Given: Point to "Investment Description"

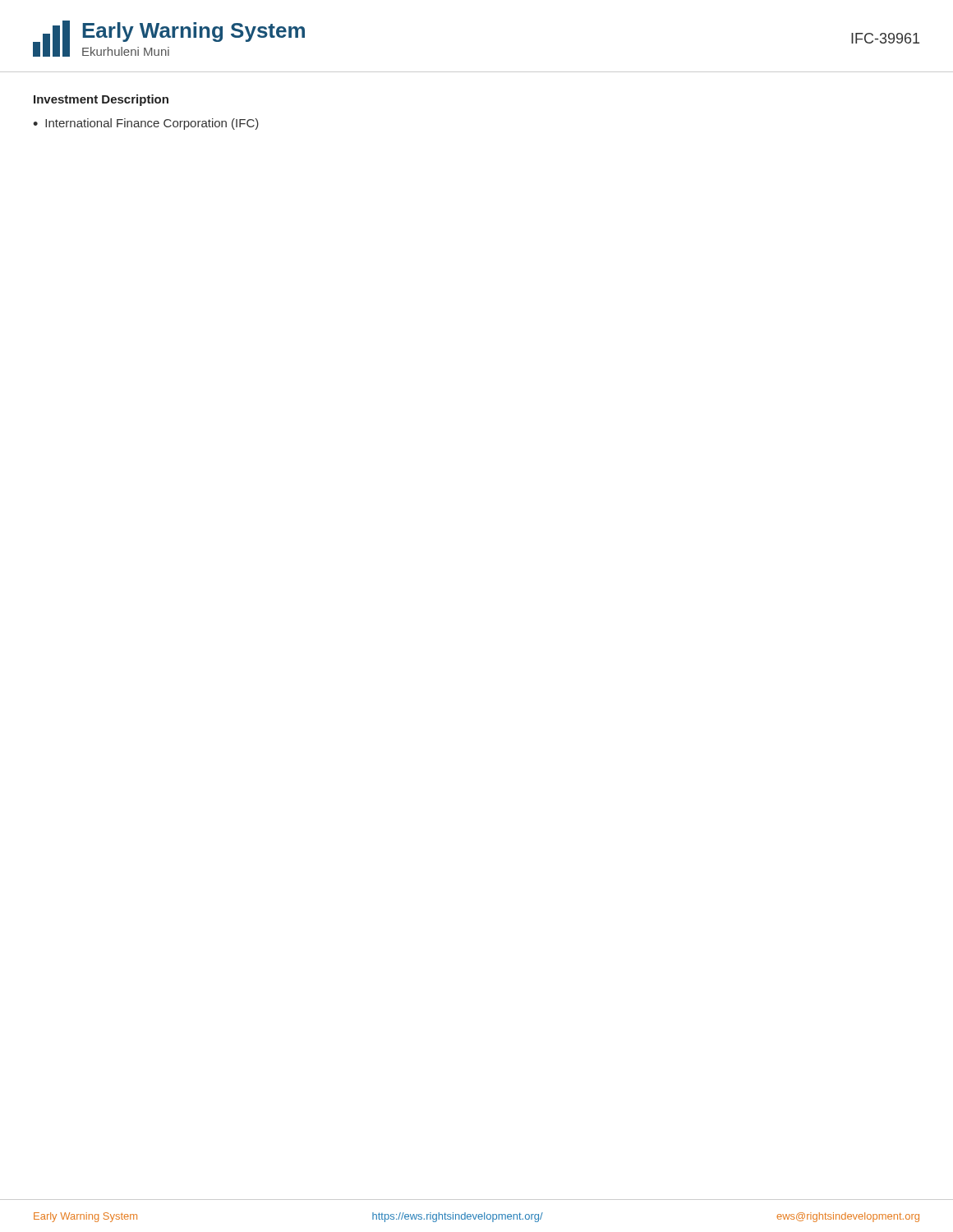Looking at the screenshot, I should coord(101,99).
